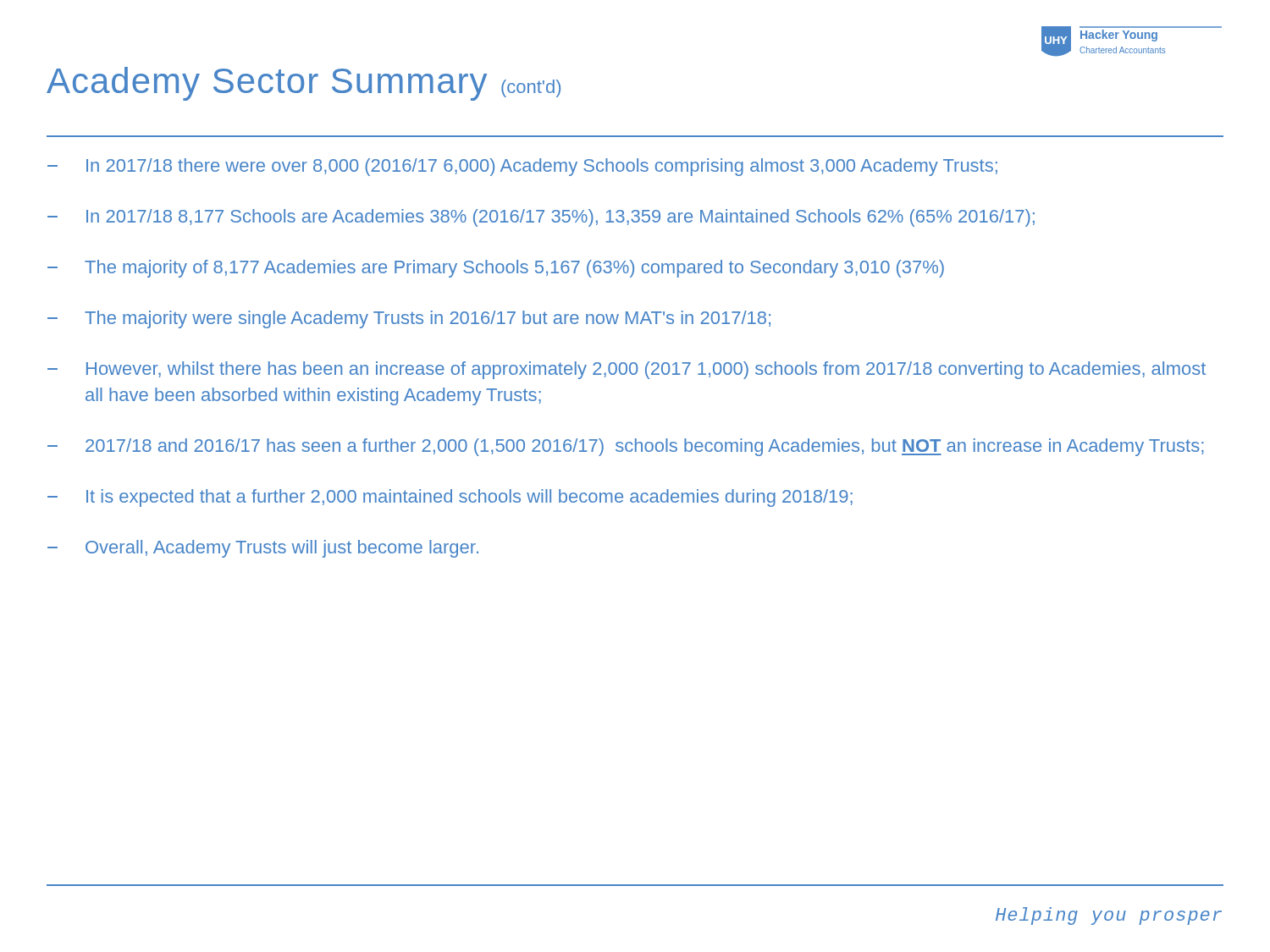Find the block on this page that starts "‒ In 2017/18 8,177 Schools"
The width and height of the screenshot is (1270, 952).
click(635, 216)
